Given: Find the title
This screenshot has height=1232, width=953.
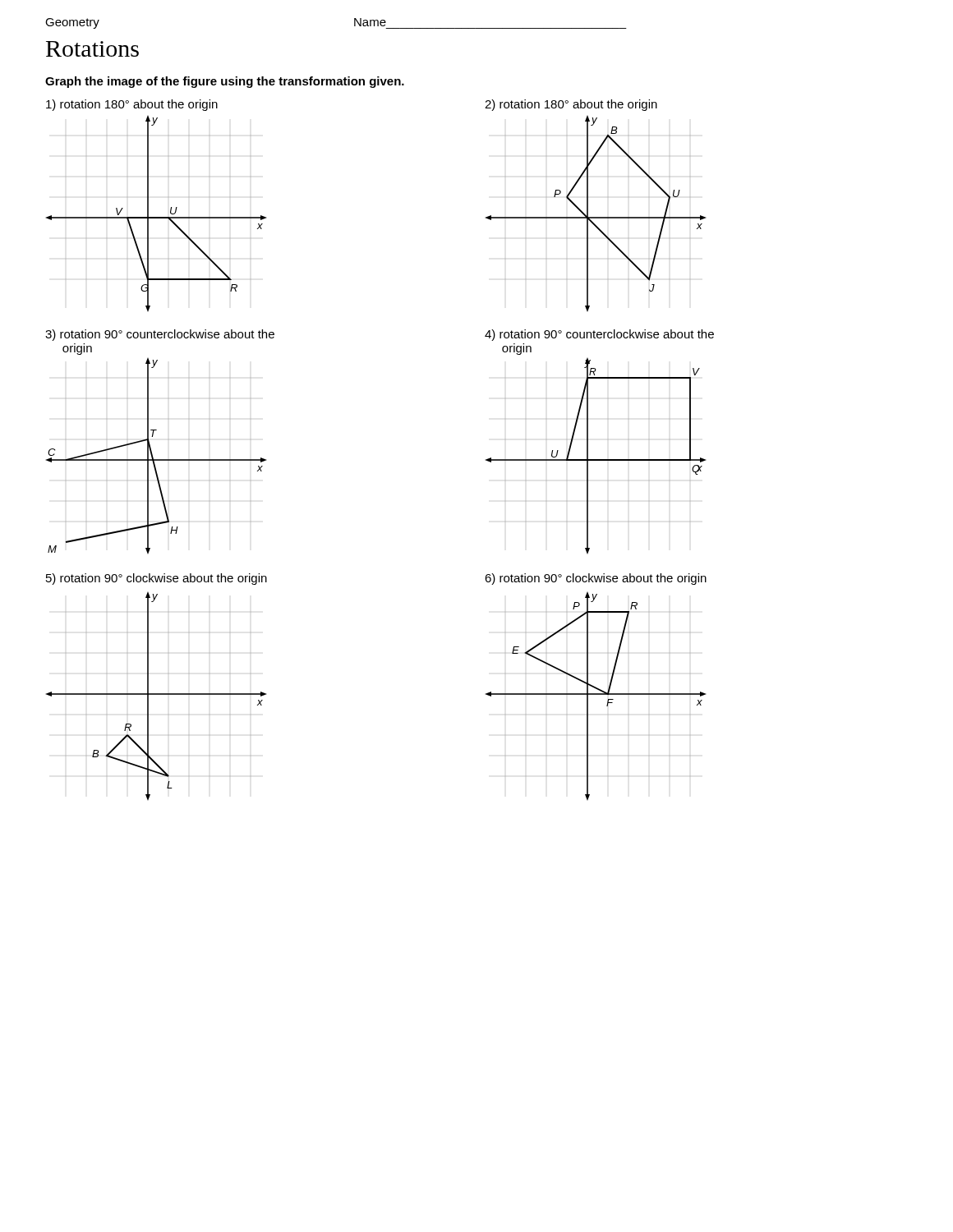Looking at the screenshot, I should tap(92, 48).
